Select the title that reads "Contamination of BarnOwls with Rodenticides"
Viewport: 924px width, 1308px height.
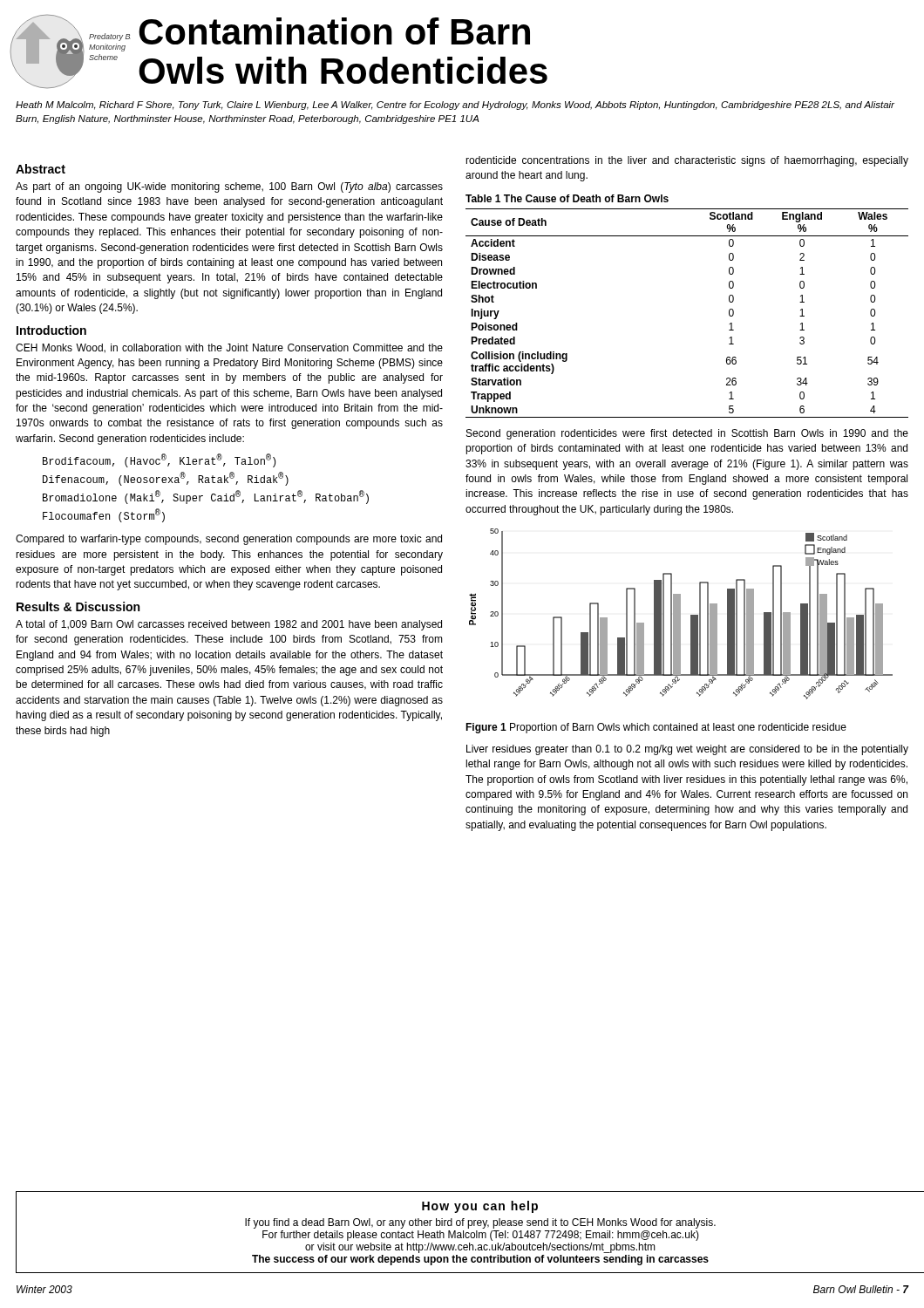click(527, 52)
